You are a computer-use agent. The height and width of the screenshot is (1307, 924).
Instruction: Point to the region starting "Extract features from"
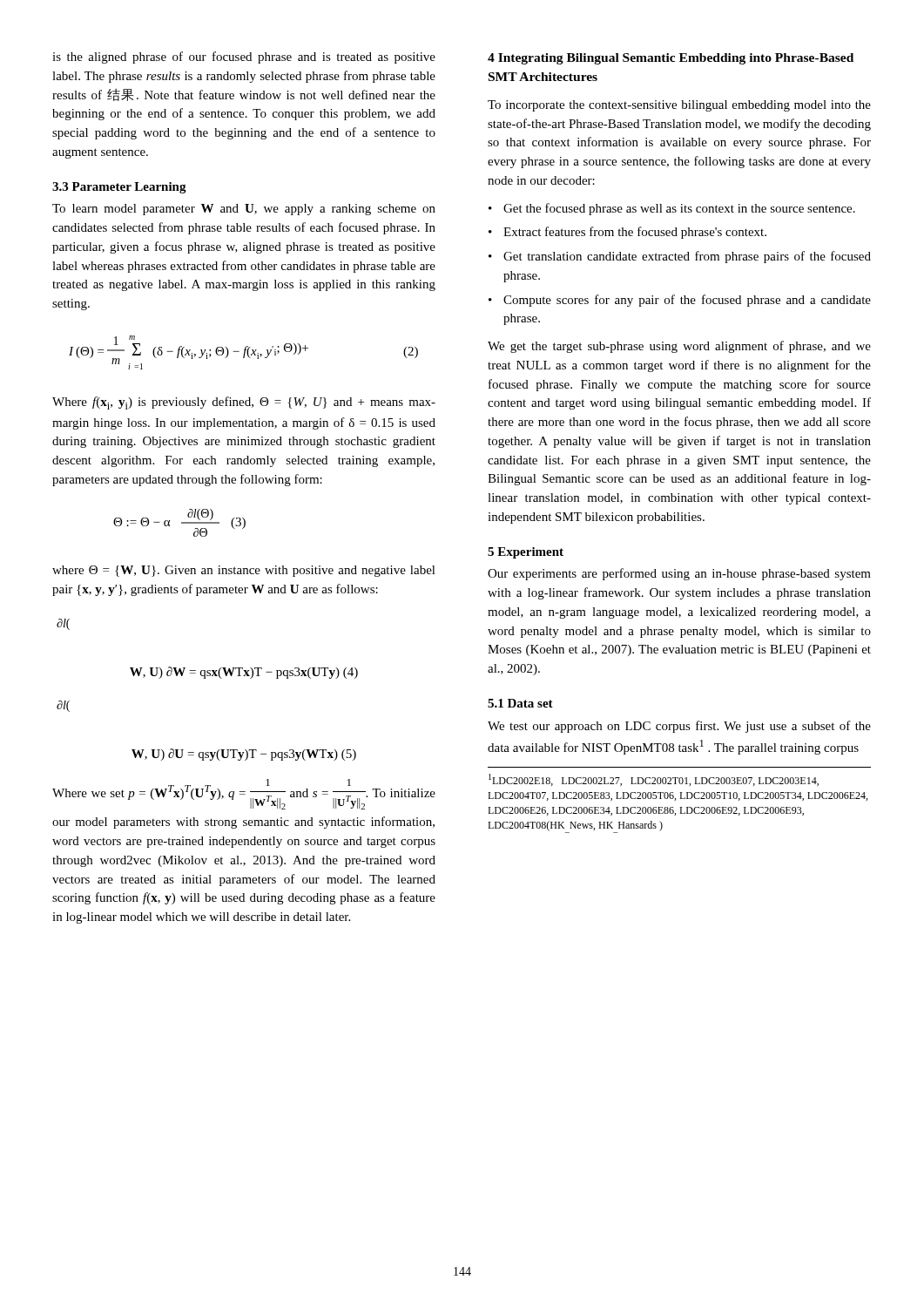(635, 232)
